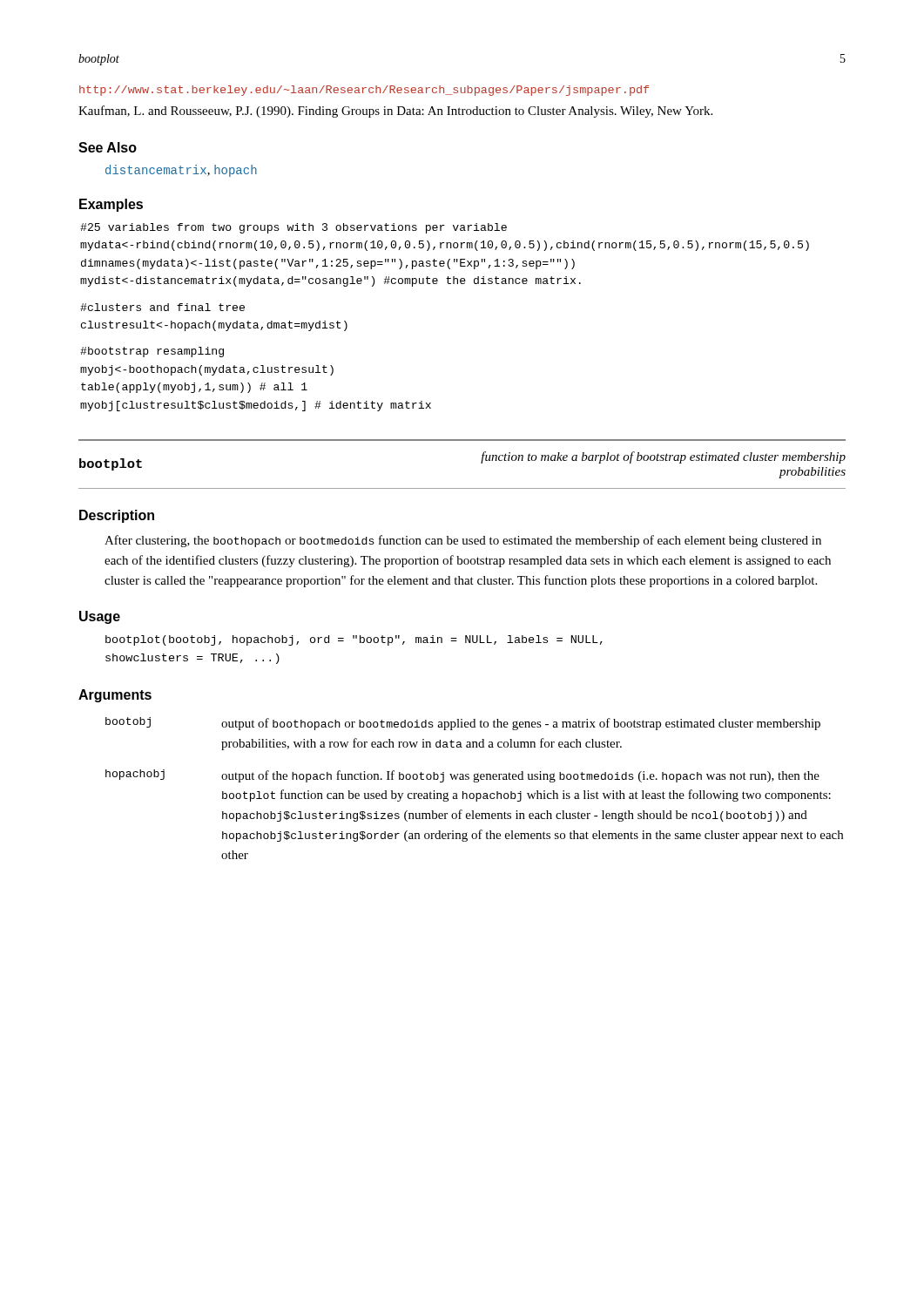Find the text that reads "distancematrix, hopach"
Image resolution: width=924 pixels, height=1307 pixels.
click(x=181, y=170)
